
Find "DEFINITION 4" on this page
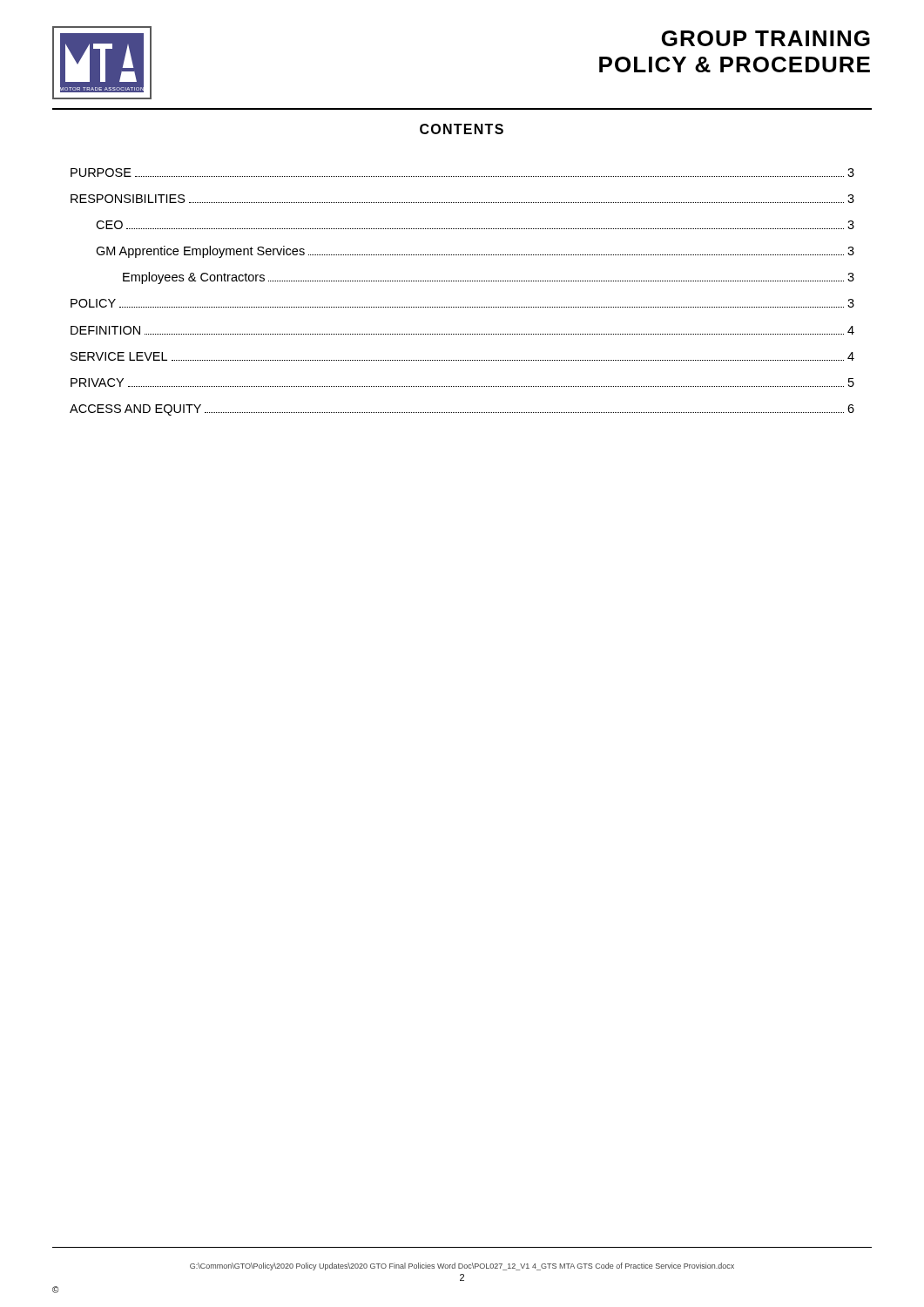[x=462, y=330]
